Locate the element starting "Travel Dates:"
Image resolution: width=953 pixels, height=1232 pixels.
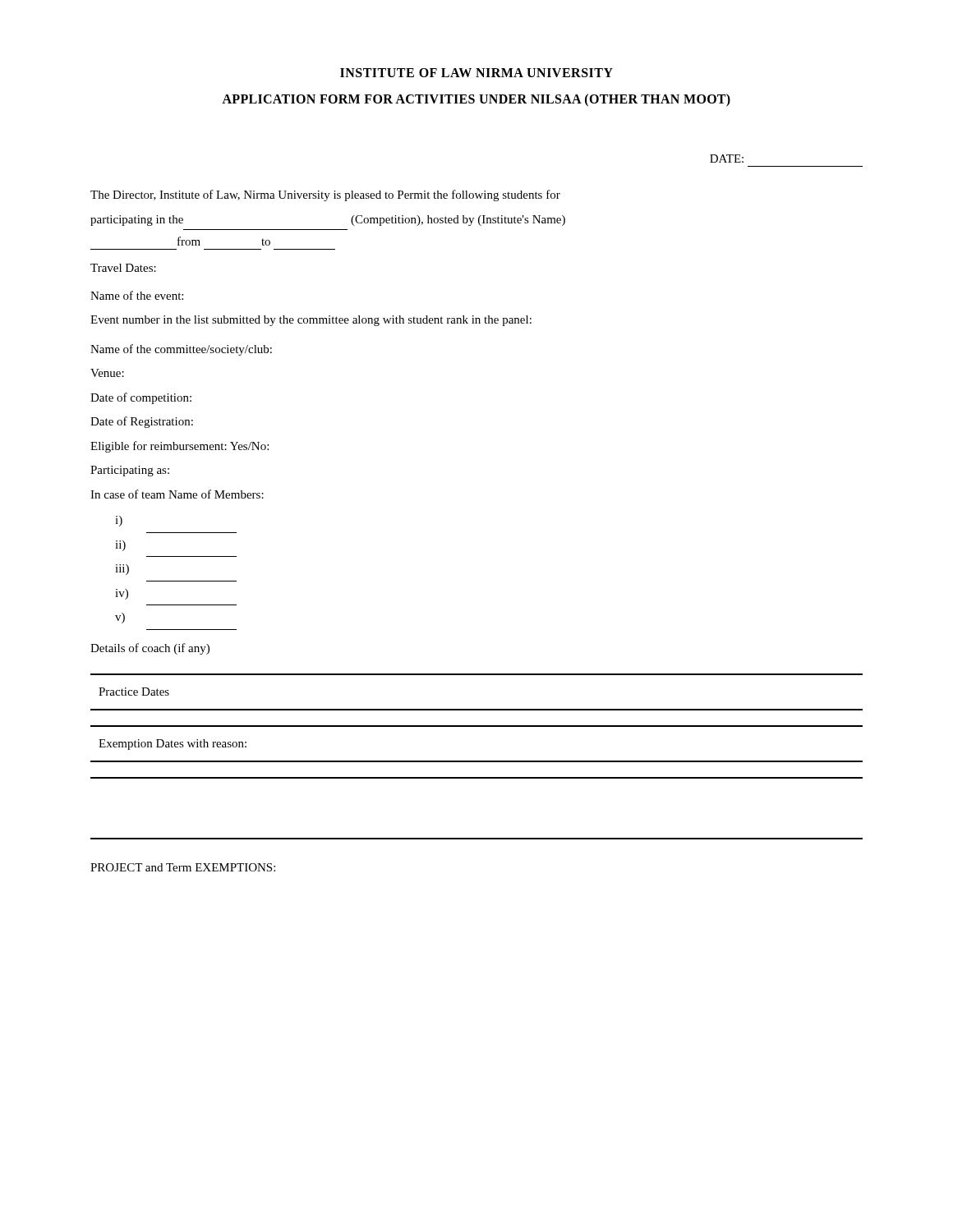(124, 268)
